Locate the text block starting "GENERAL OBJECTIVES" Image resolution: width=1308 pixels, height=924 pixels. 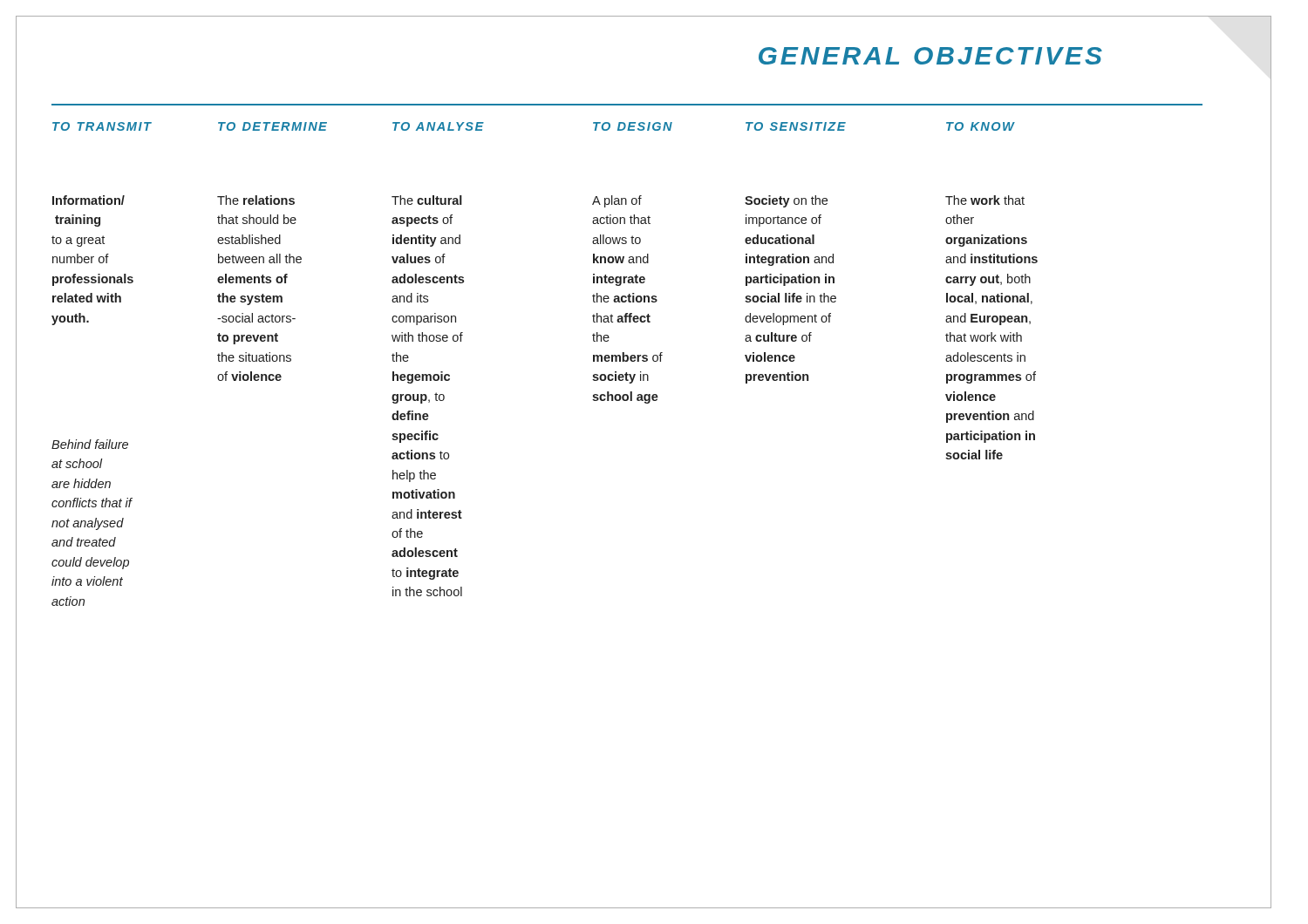click(x=930, y=56)
